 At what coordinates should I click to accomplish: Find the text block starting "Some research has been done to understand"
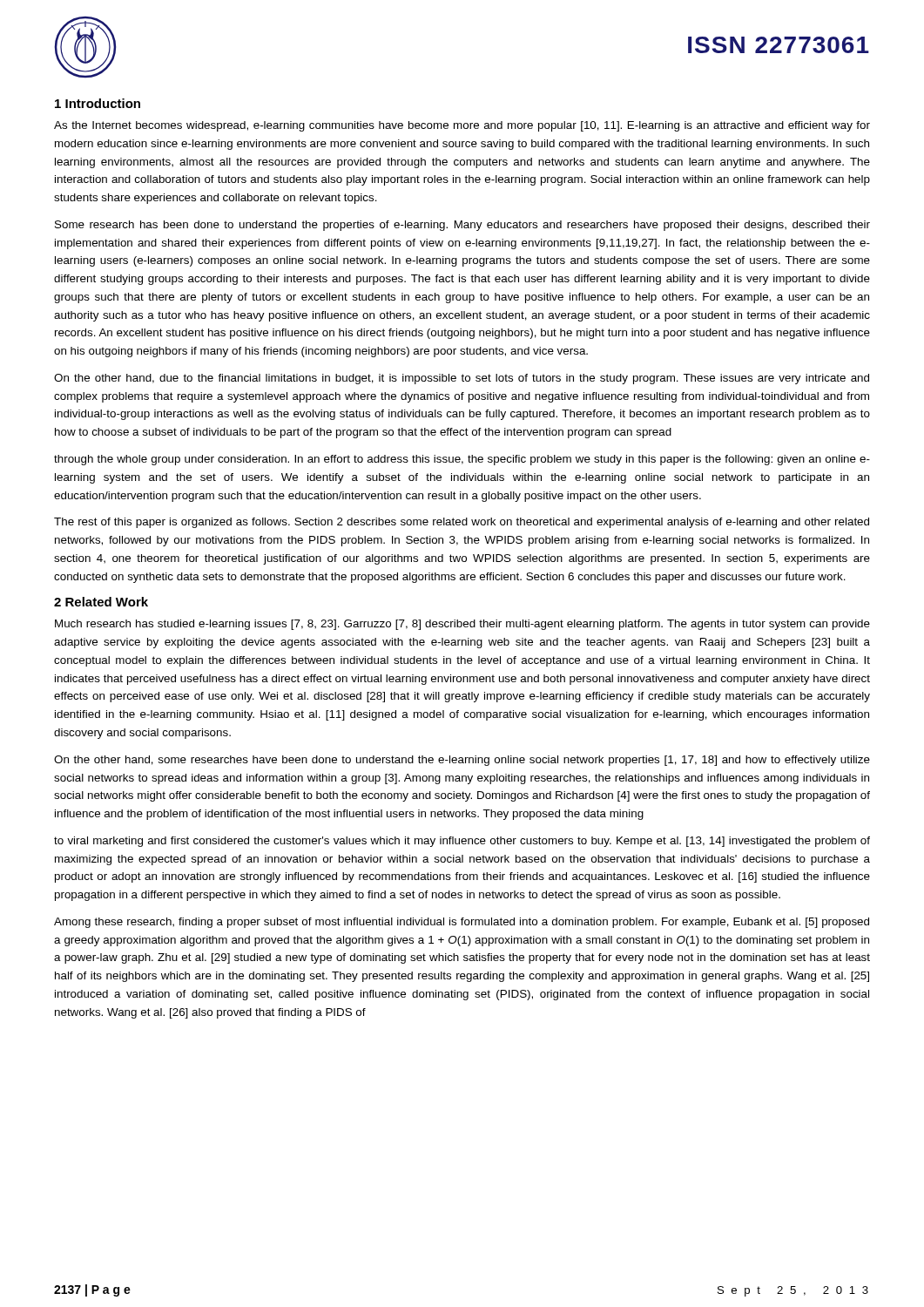[462, 288]
